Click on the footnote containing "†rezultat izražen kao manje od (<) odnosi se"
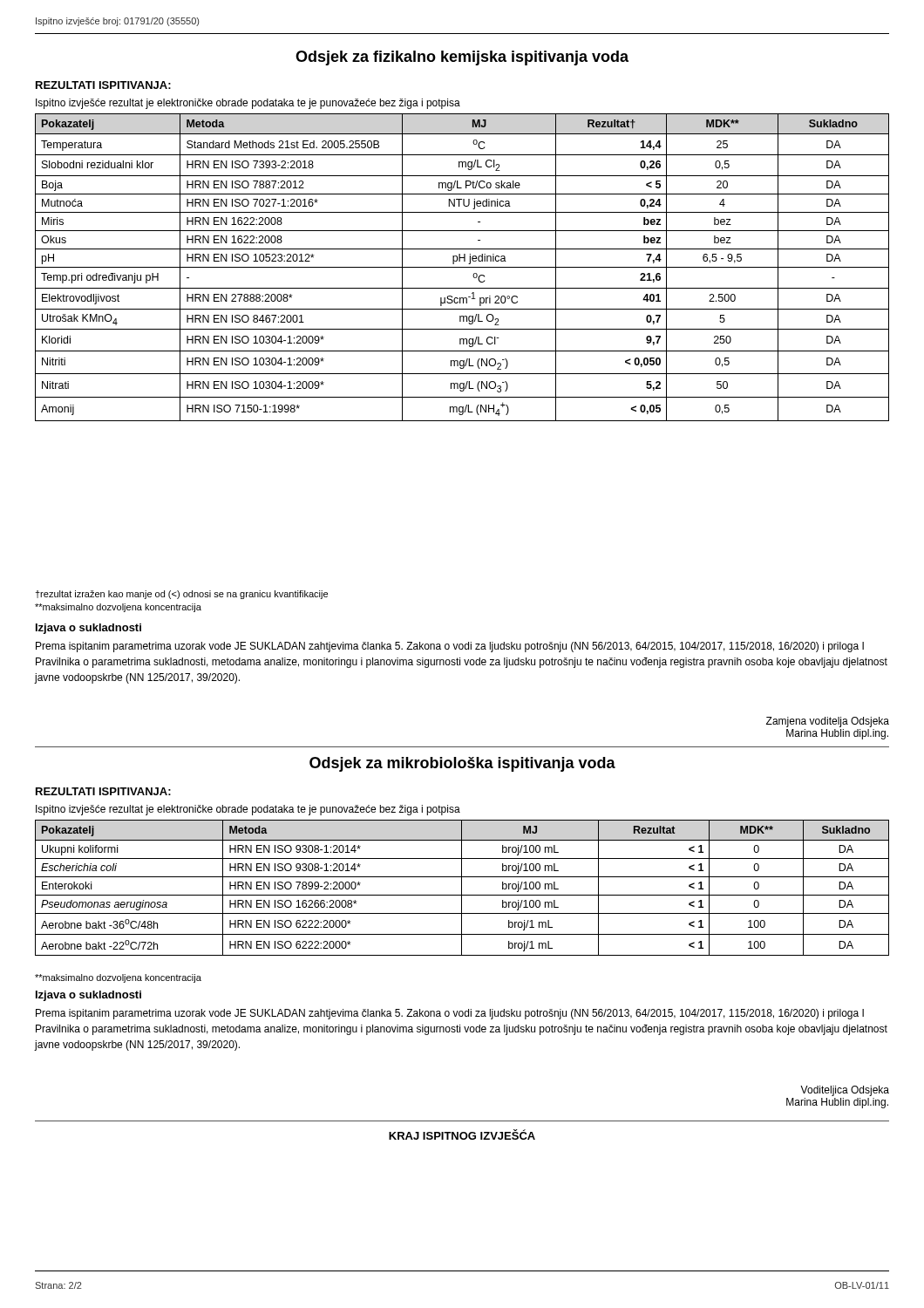The image size is (924, 1308). [182, 594]
